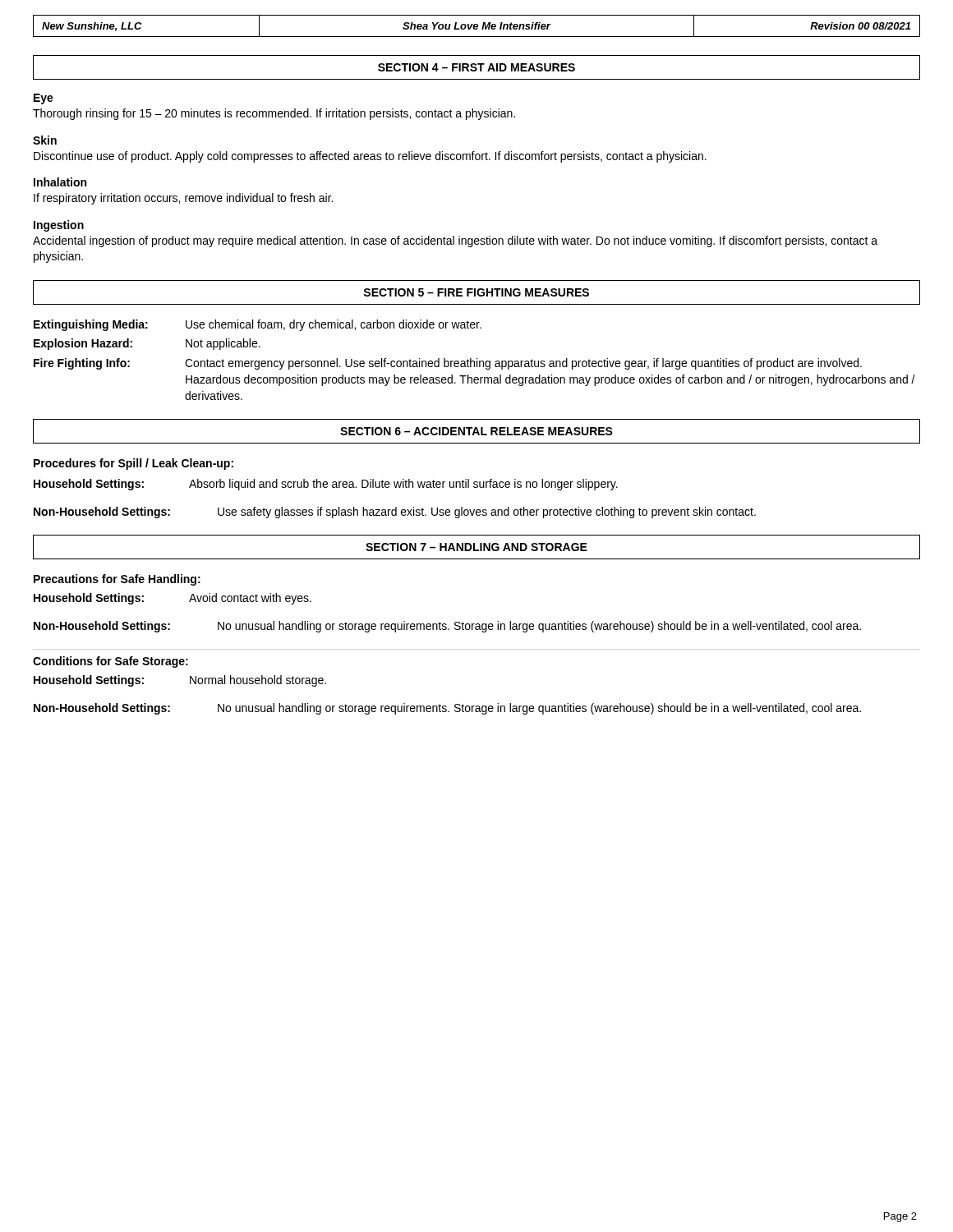Find the text block with the text "Extinguishing Media: Use chemical foam, dry chemical,"
The width and height of the screenshot is (953, 1232).
point(476,360)
